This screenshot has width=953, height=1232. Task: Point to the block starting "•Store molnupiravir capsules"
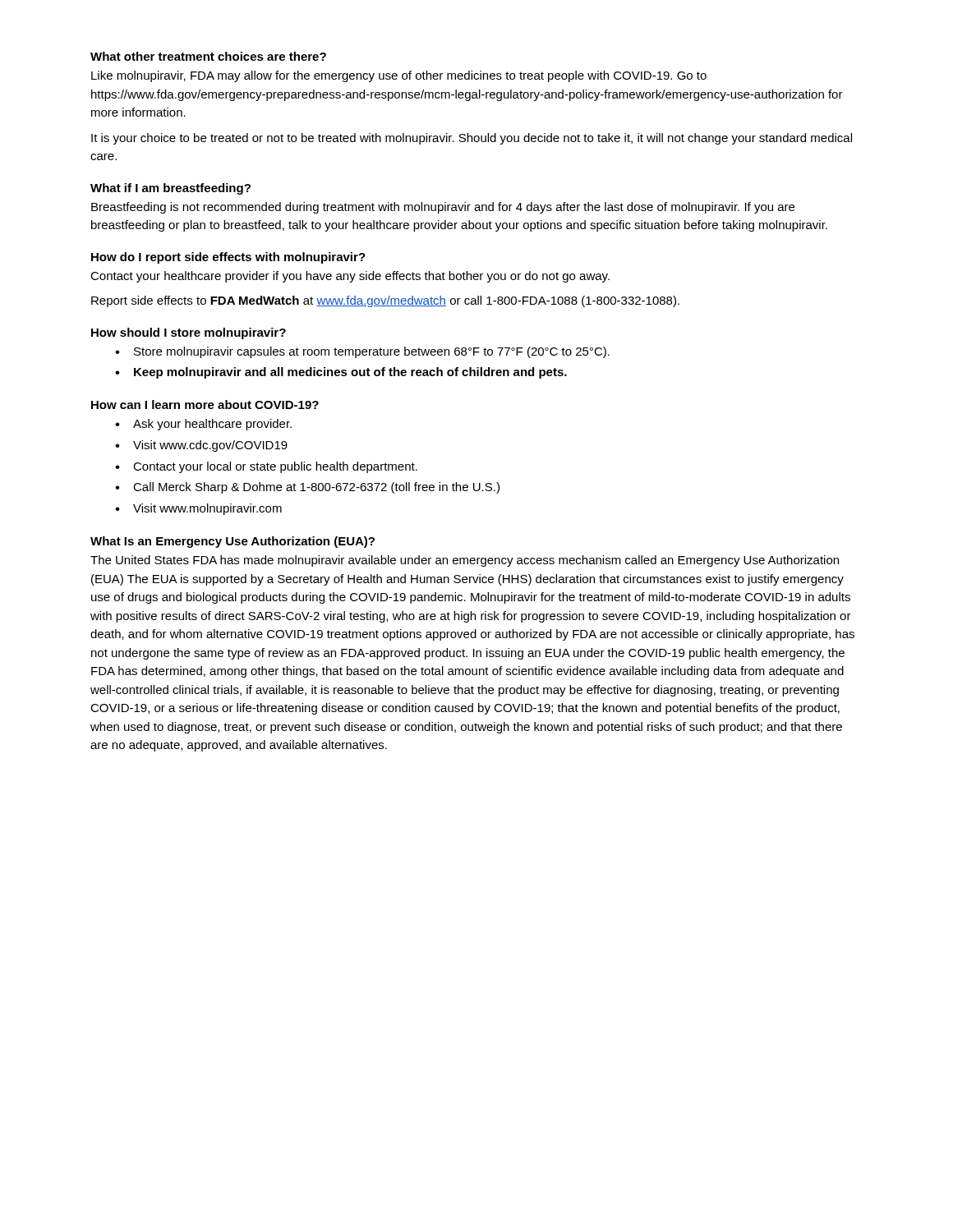[363, 352]
